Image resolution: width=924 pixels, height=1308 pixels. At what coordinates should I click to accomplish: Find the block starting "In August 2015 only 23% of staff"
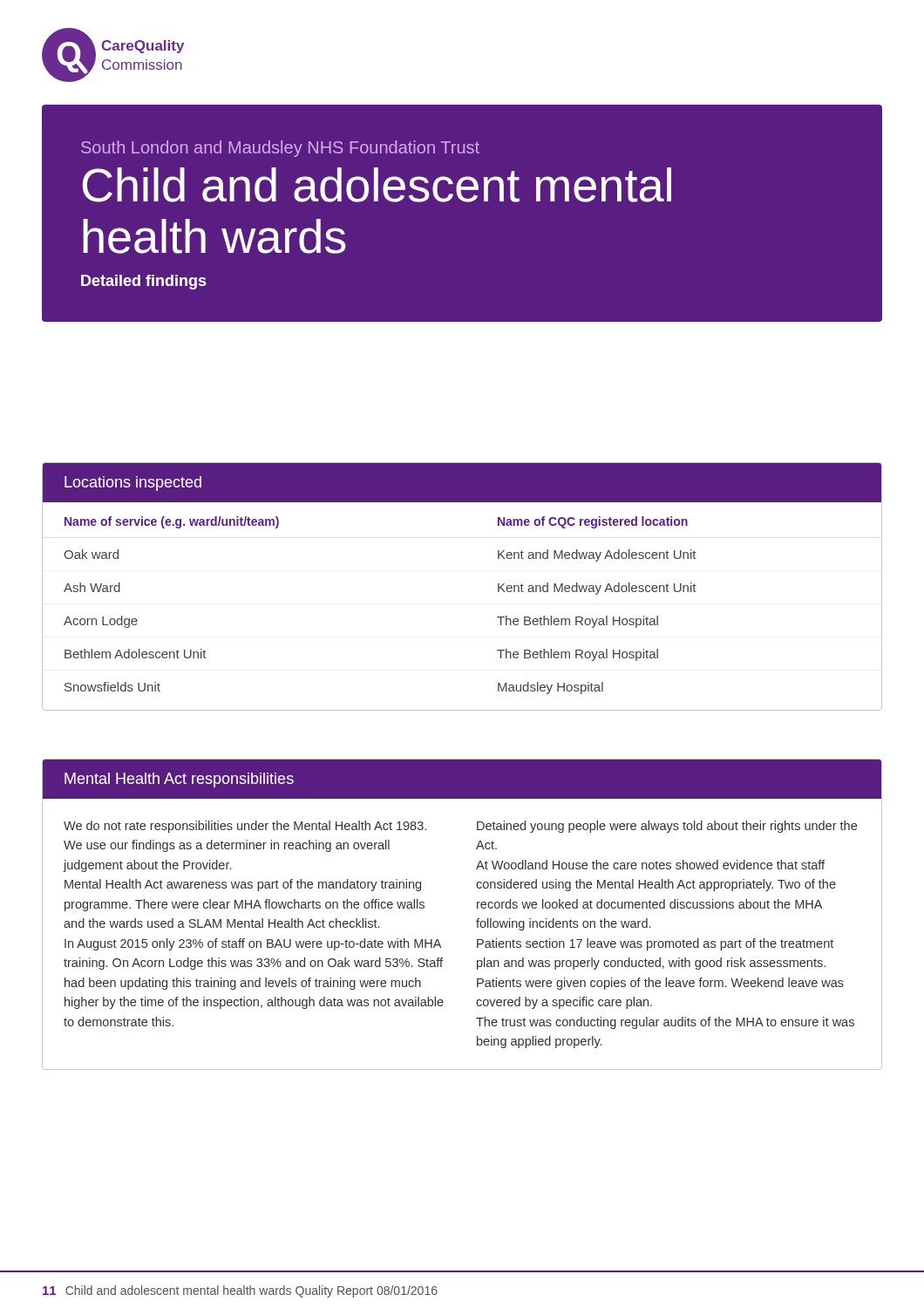click(256, 983)
